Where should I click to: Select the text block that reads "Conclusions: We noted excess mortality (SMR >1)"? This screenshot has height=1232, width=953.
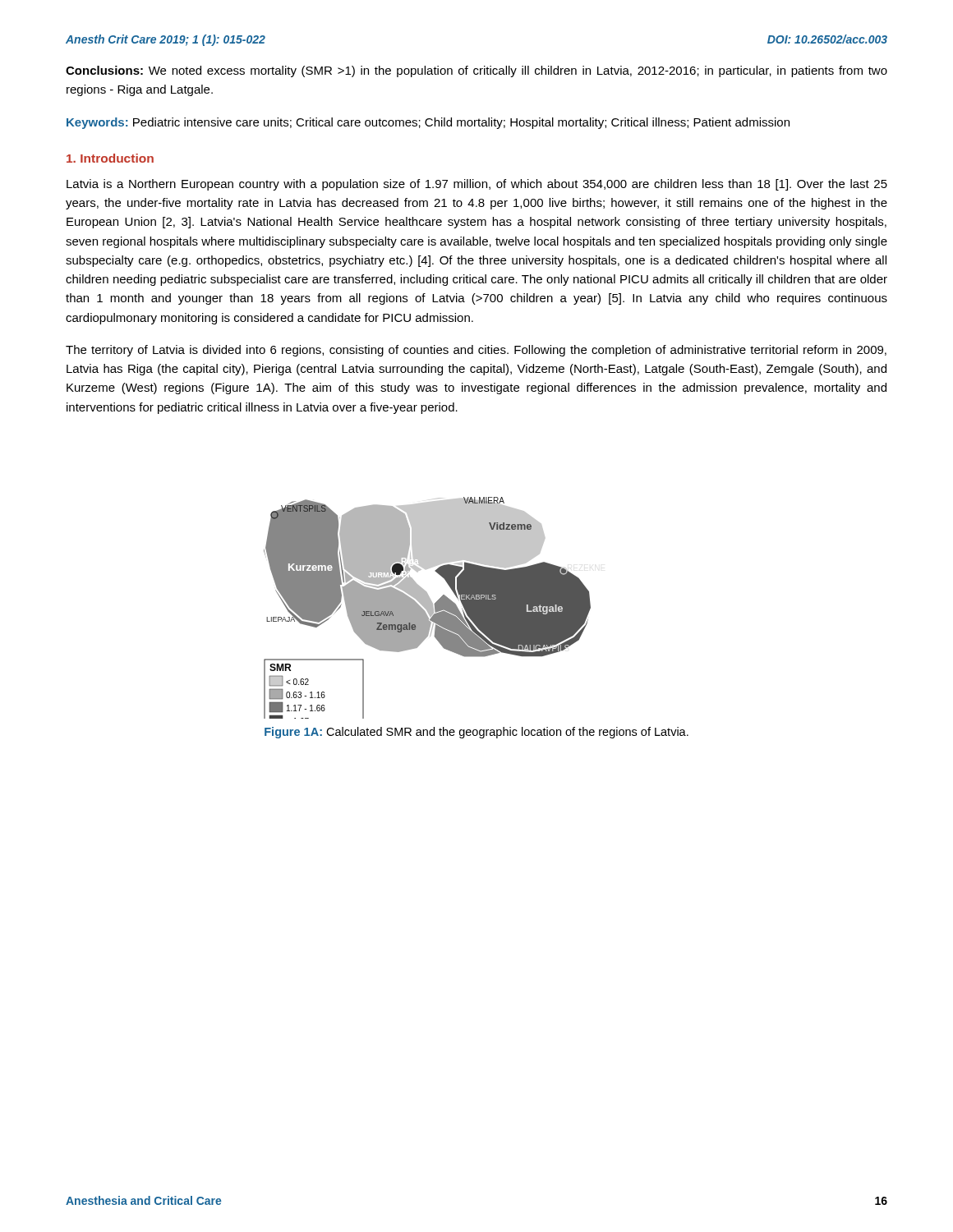tap(476, 80)
